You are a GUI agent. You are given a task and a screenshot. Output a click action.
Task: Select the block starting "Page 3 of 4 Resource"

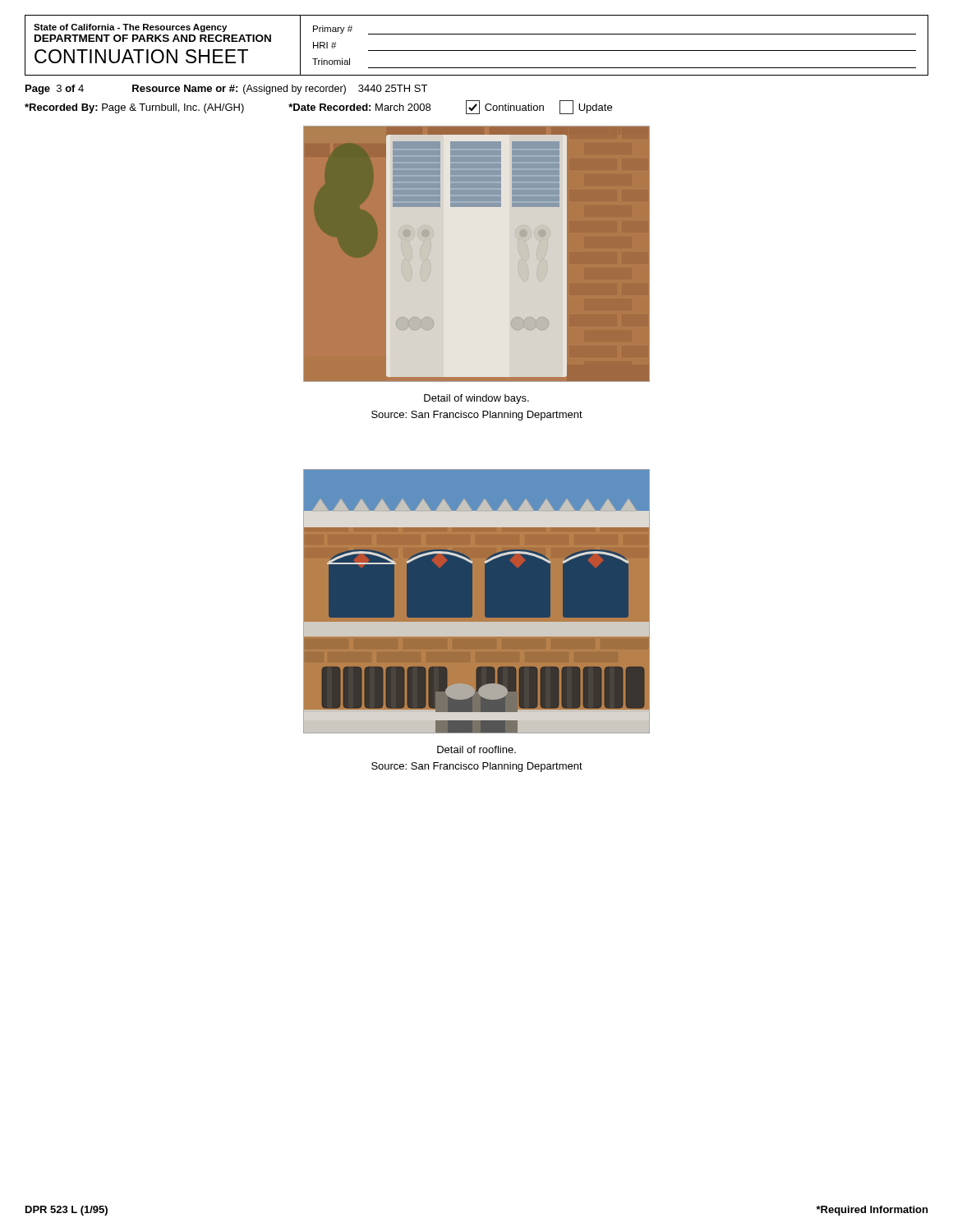226,88
